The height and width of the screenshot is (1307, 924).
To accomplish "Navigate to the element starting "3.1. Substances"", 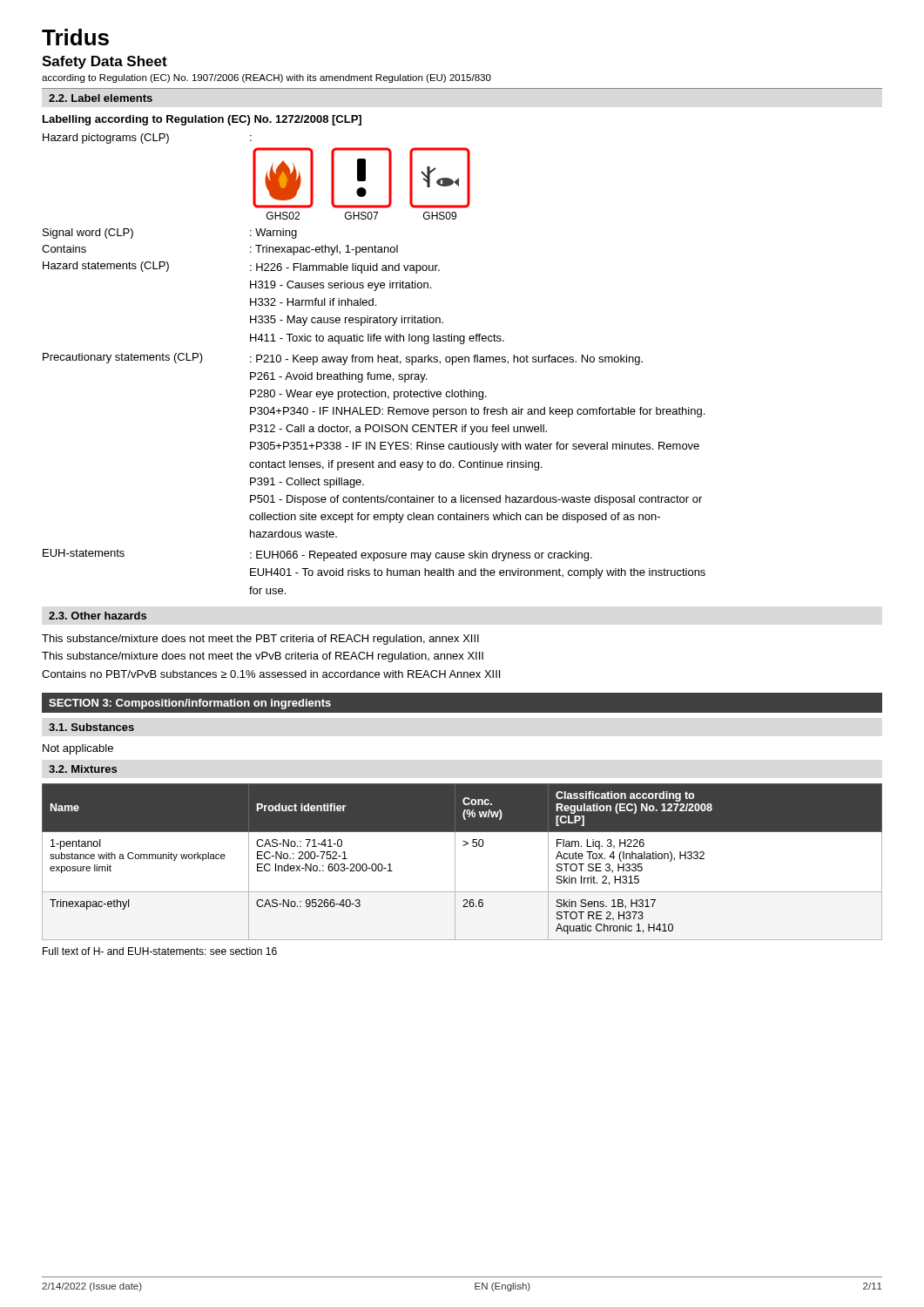I will coord(91,727).
